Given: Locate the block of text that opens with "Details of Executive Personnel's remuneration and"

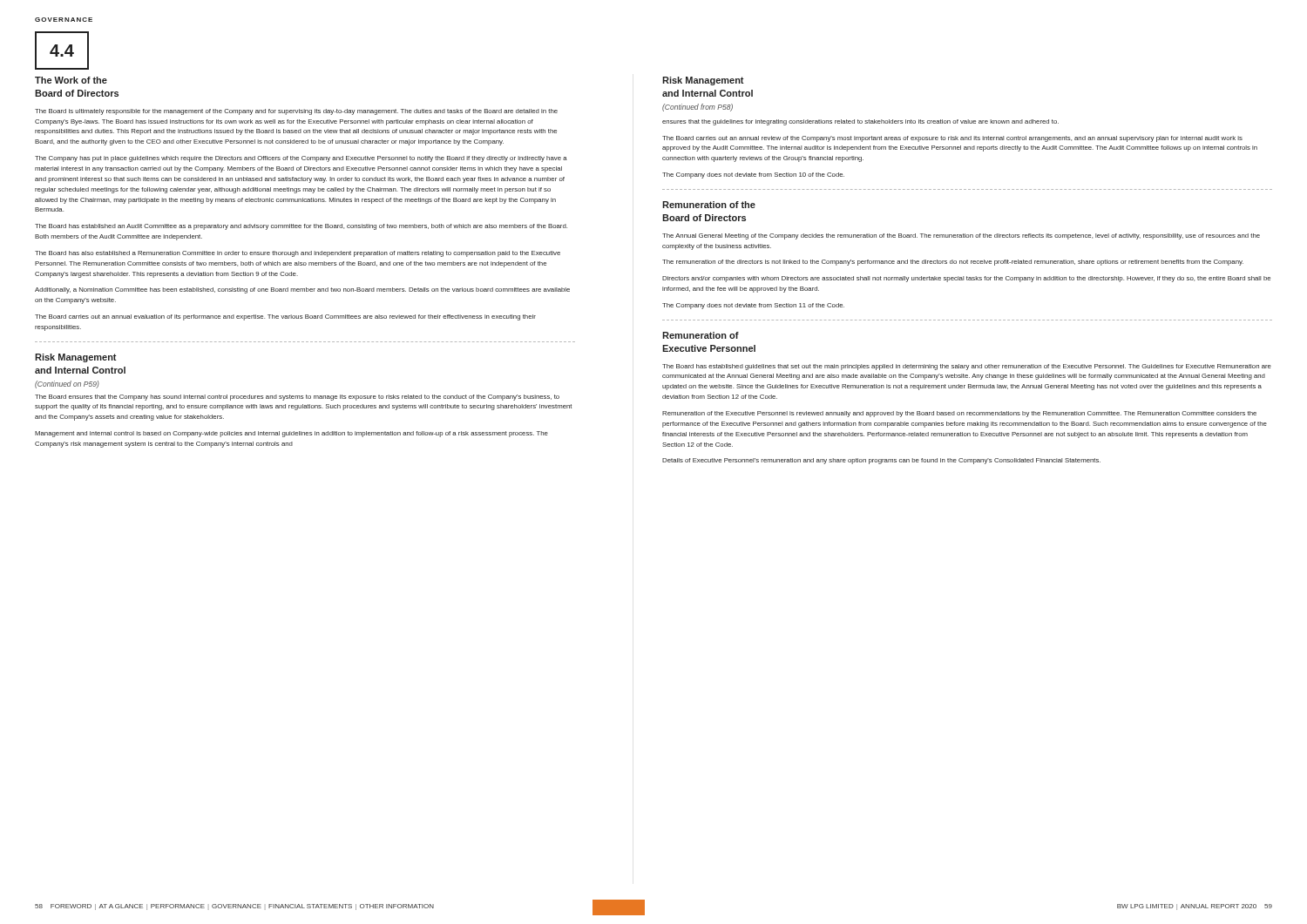Looking at the screenshot, I should [x=882, y=461].
